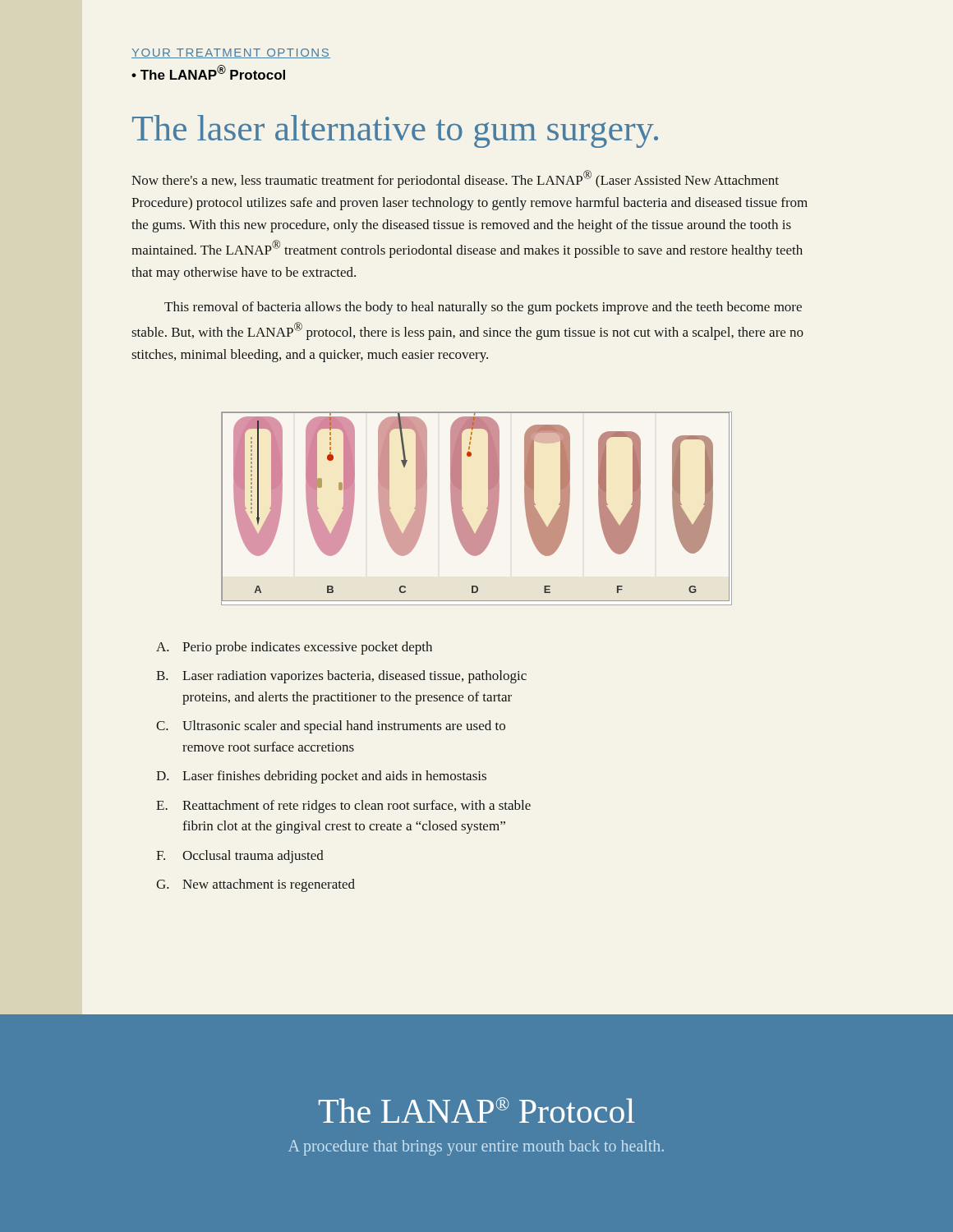Locate the block starting "E. Reattachment of"
953x1232 pixels.
point(344,816)
